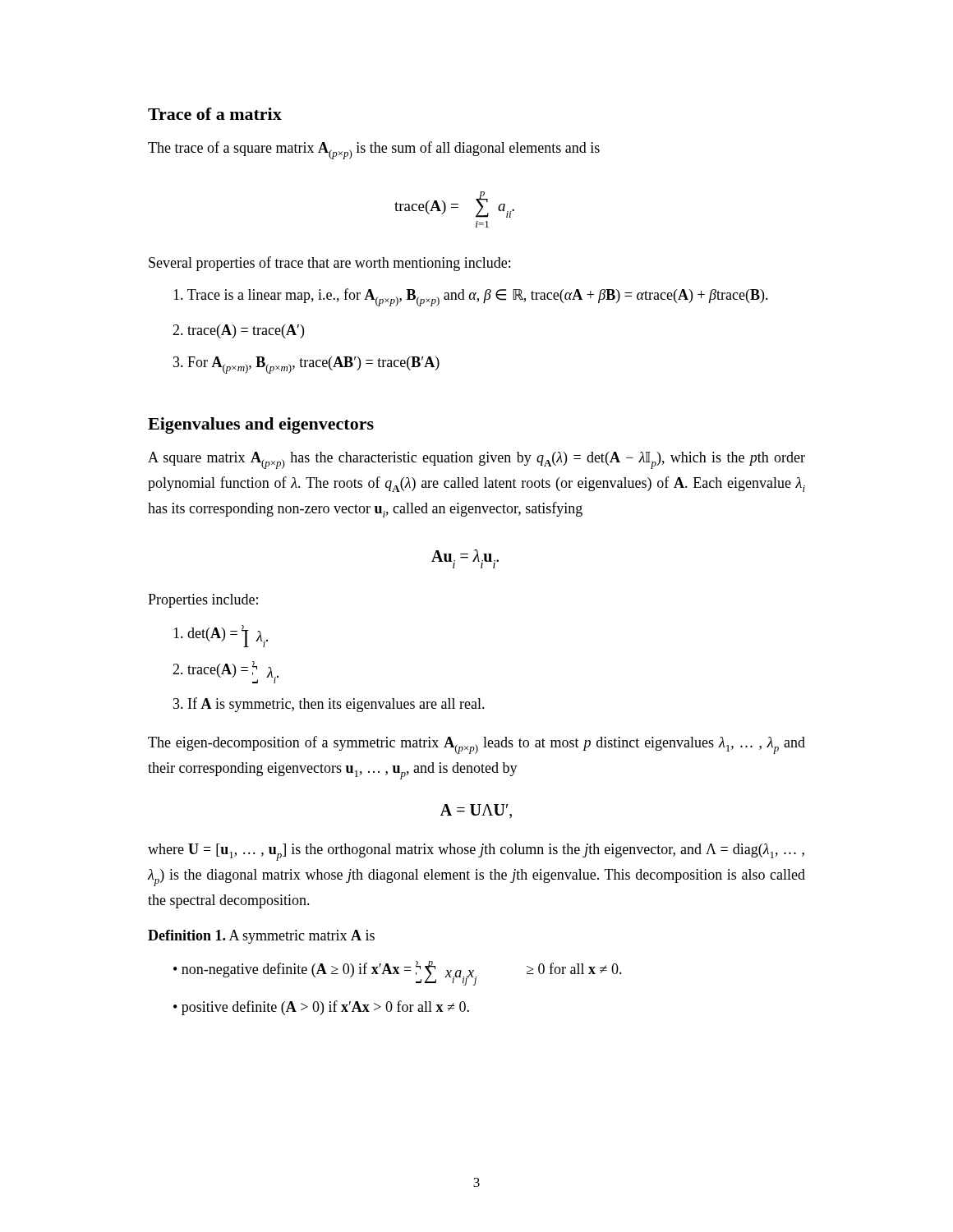953x1232 pixels.
Task: Locate the element starting "• positive definite (A > 0)"
Action: click(x=321, y=1007)
